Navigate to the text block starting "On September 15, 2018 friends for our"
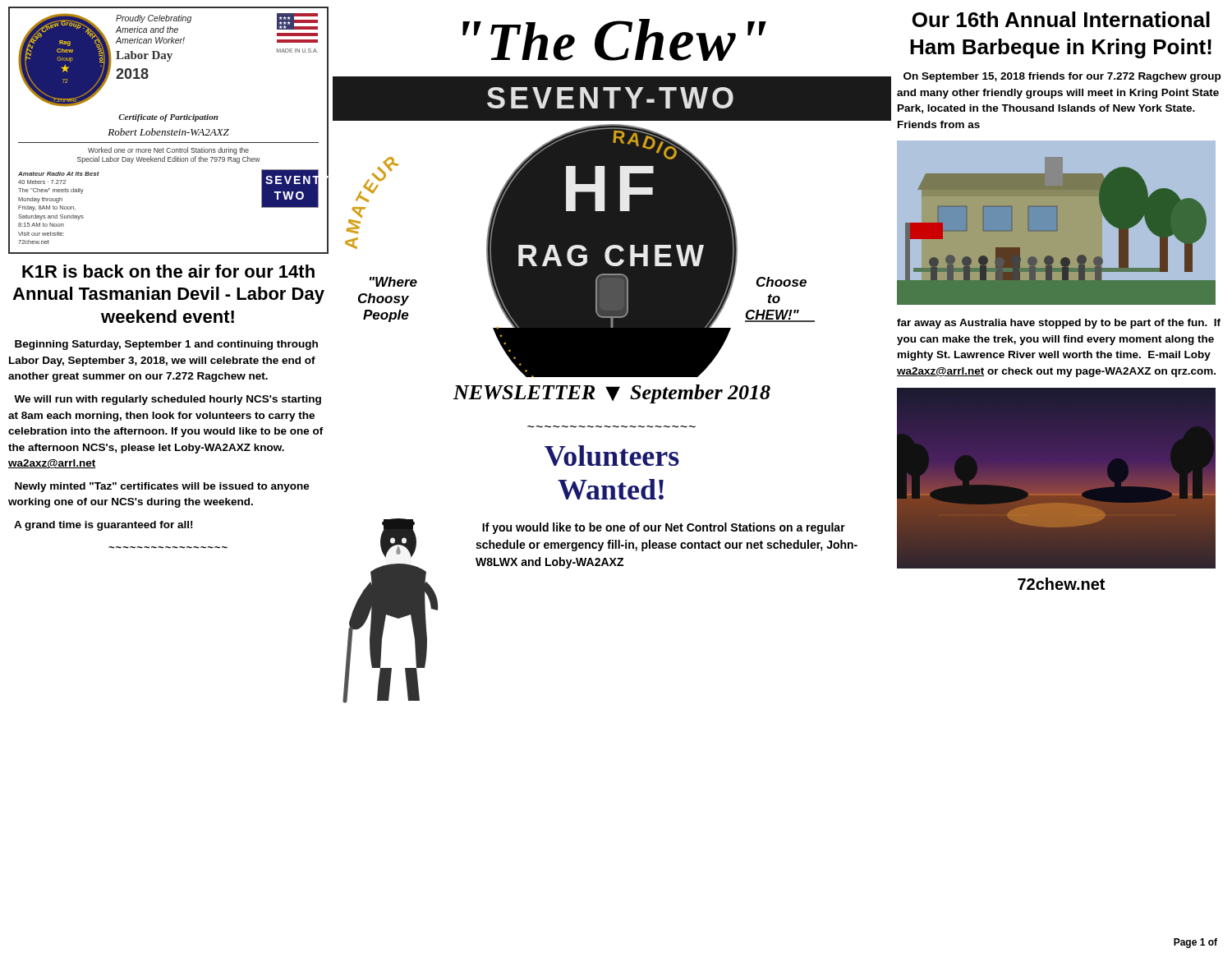The width and height of the screenshot is (1232, 953). click(1059, 100)
